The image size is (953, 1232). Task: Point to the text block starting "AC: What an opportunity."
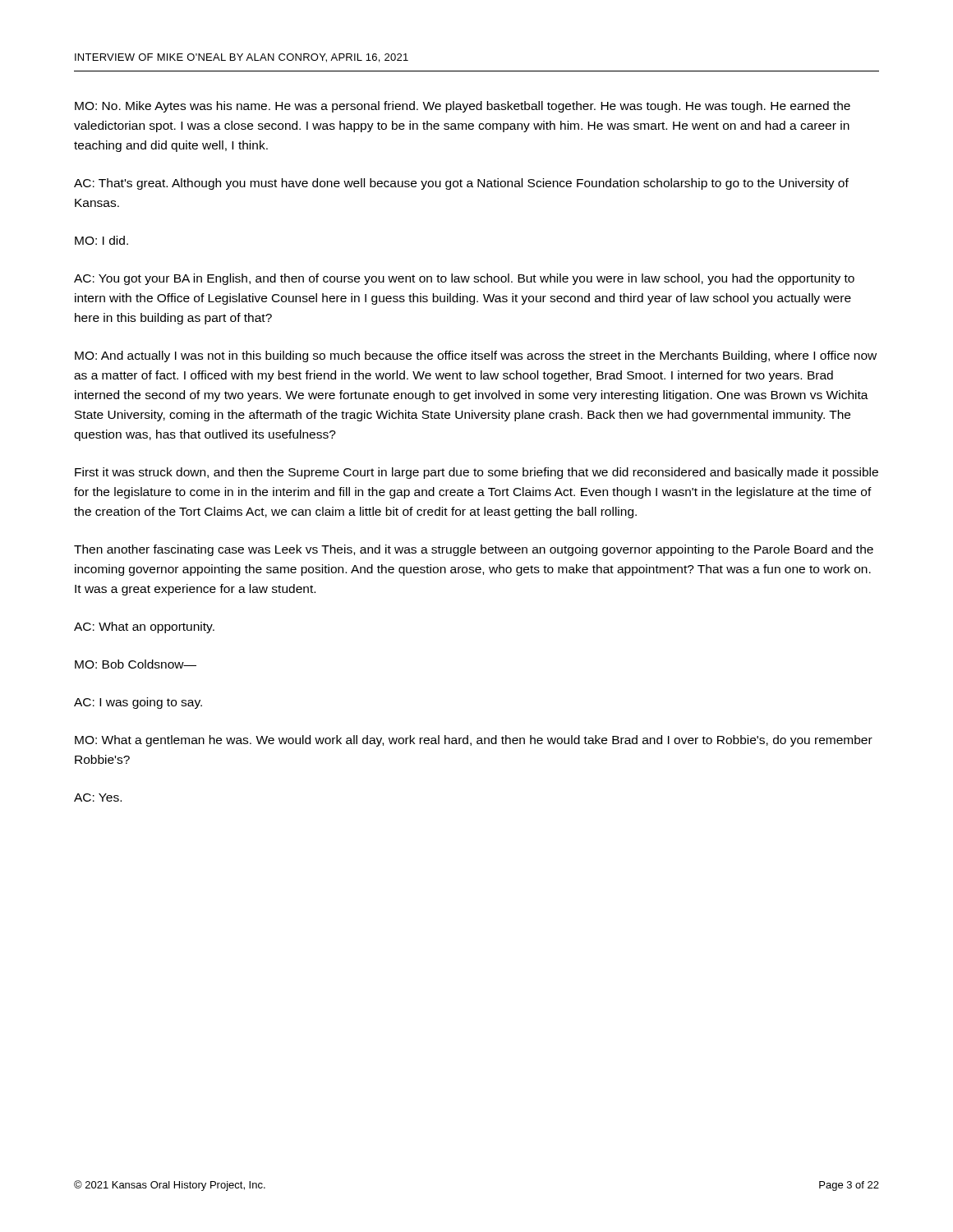tap(145, 627)
